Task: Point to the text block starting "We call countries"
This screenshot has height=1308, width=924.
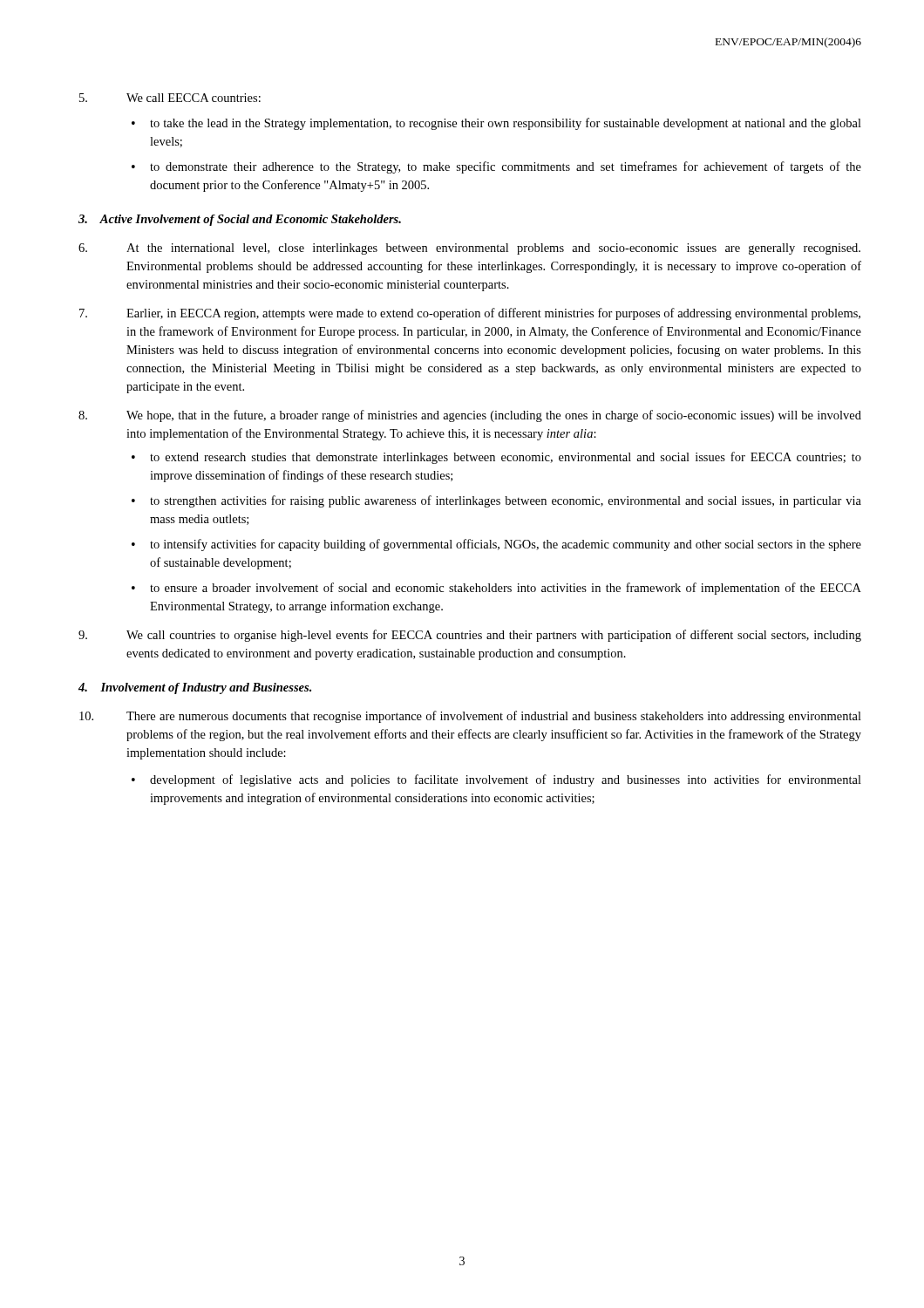Action: tap(470, 645)
